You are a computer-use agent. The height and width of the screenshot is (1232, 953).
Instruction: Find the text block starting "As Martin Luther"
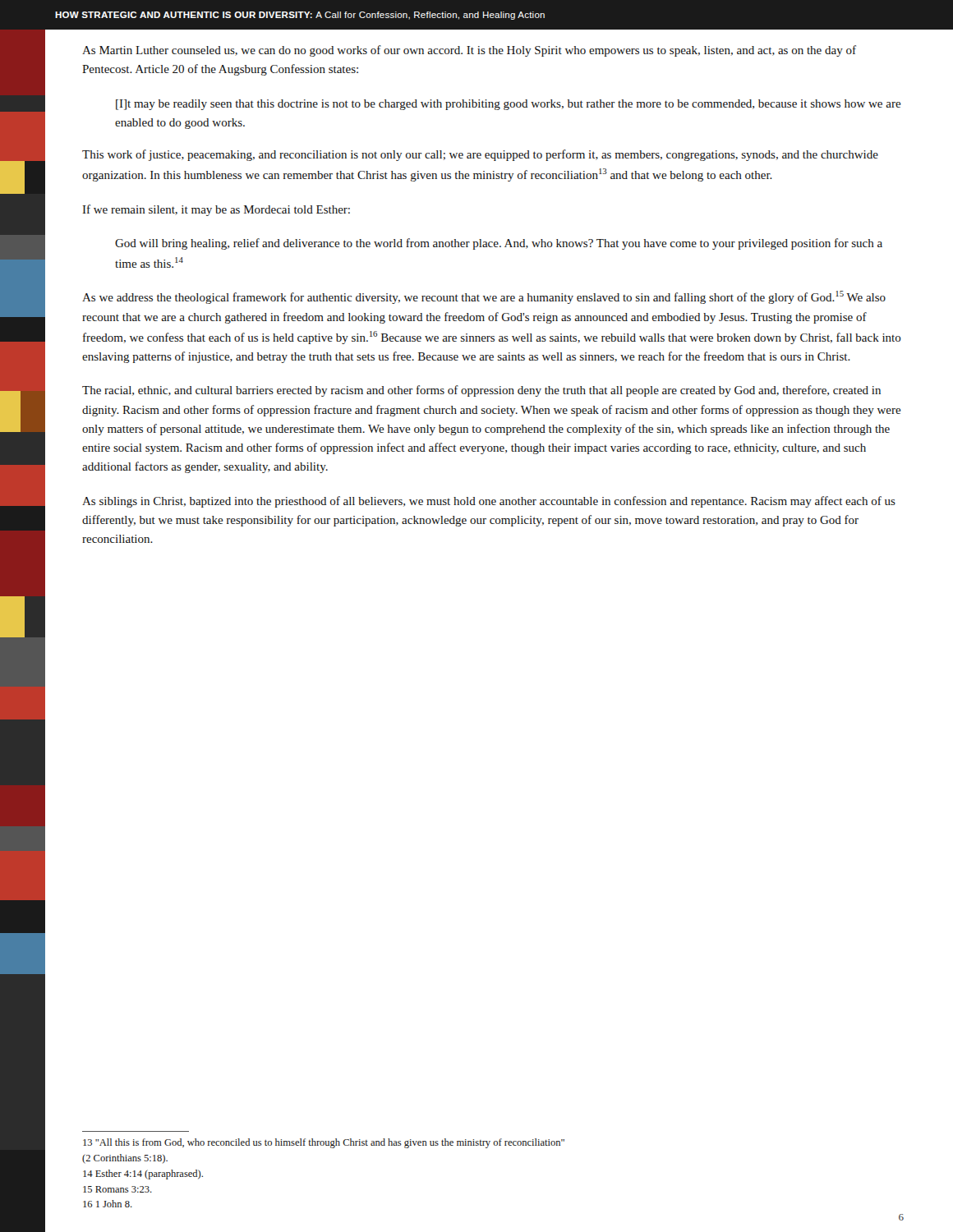(493, 60)
